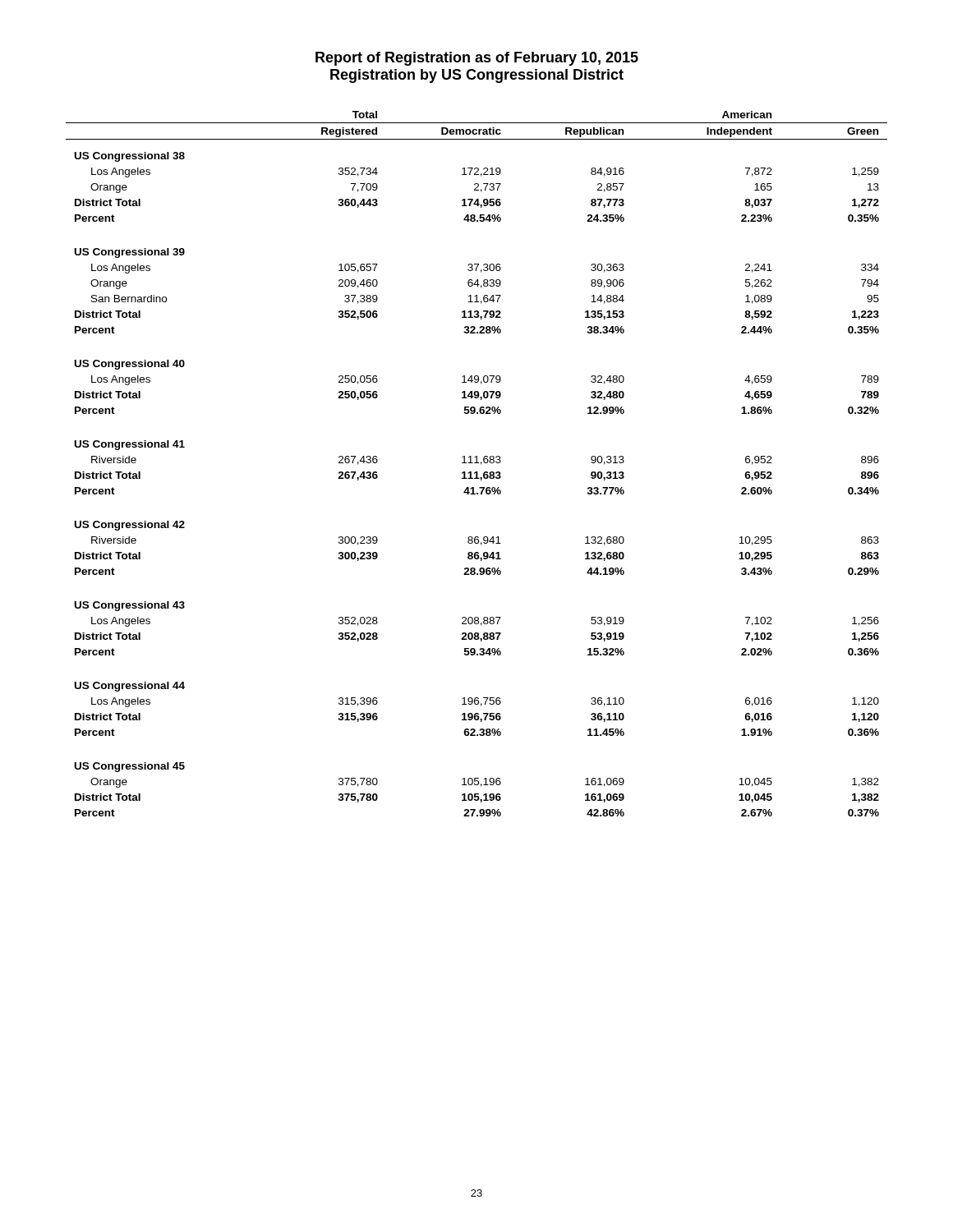Where is the title that starts "Report of Registration as of February 10, 2015"?
This screenshot has width=953, height=1232.
(x=476, y=67)
